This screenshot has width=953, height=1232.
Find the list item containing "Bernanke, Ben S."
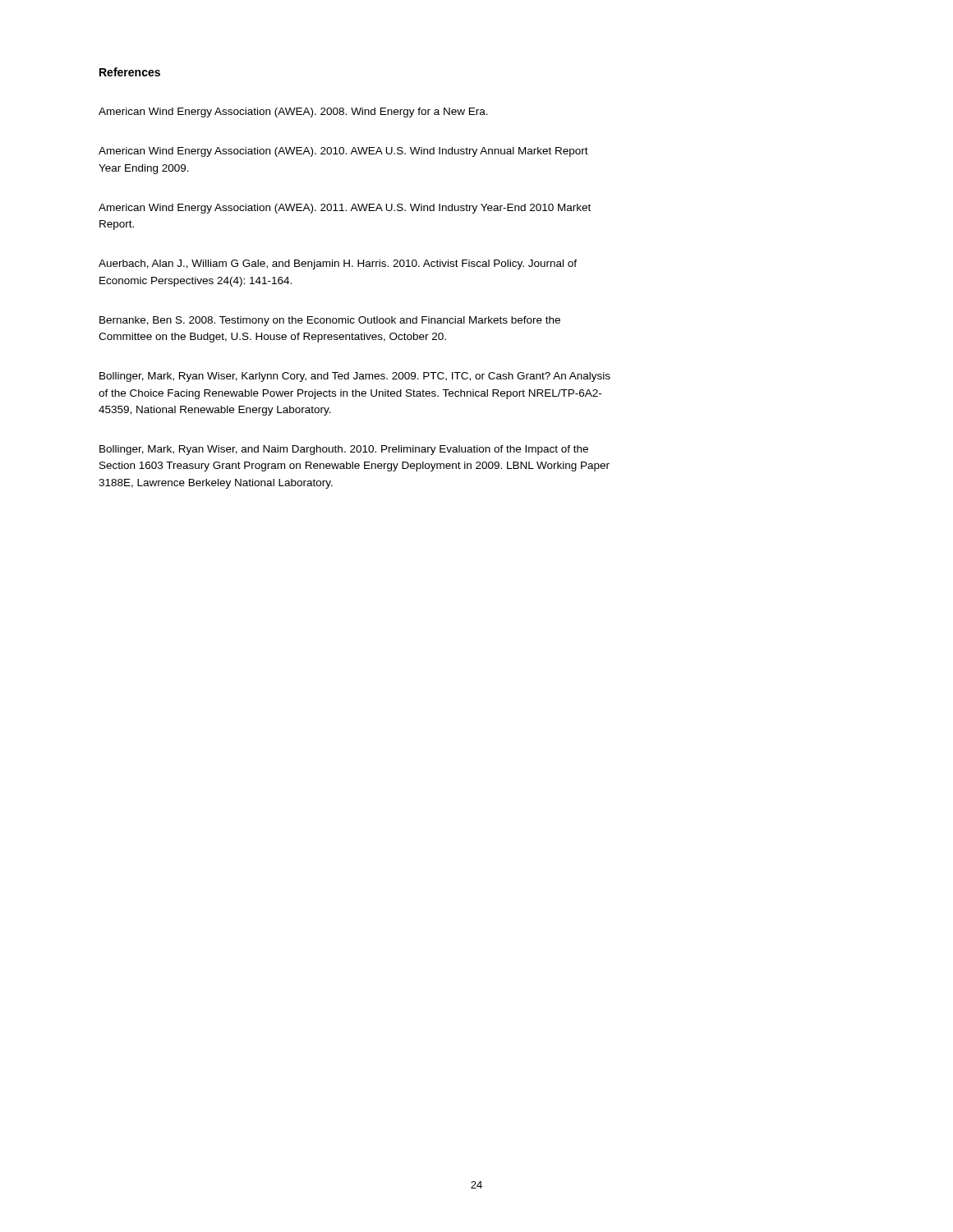330,328
